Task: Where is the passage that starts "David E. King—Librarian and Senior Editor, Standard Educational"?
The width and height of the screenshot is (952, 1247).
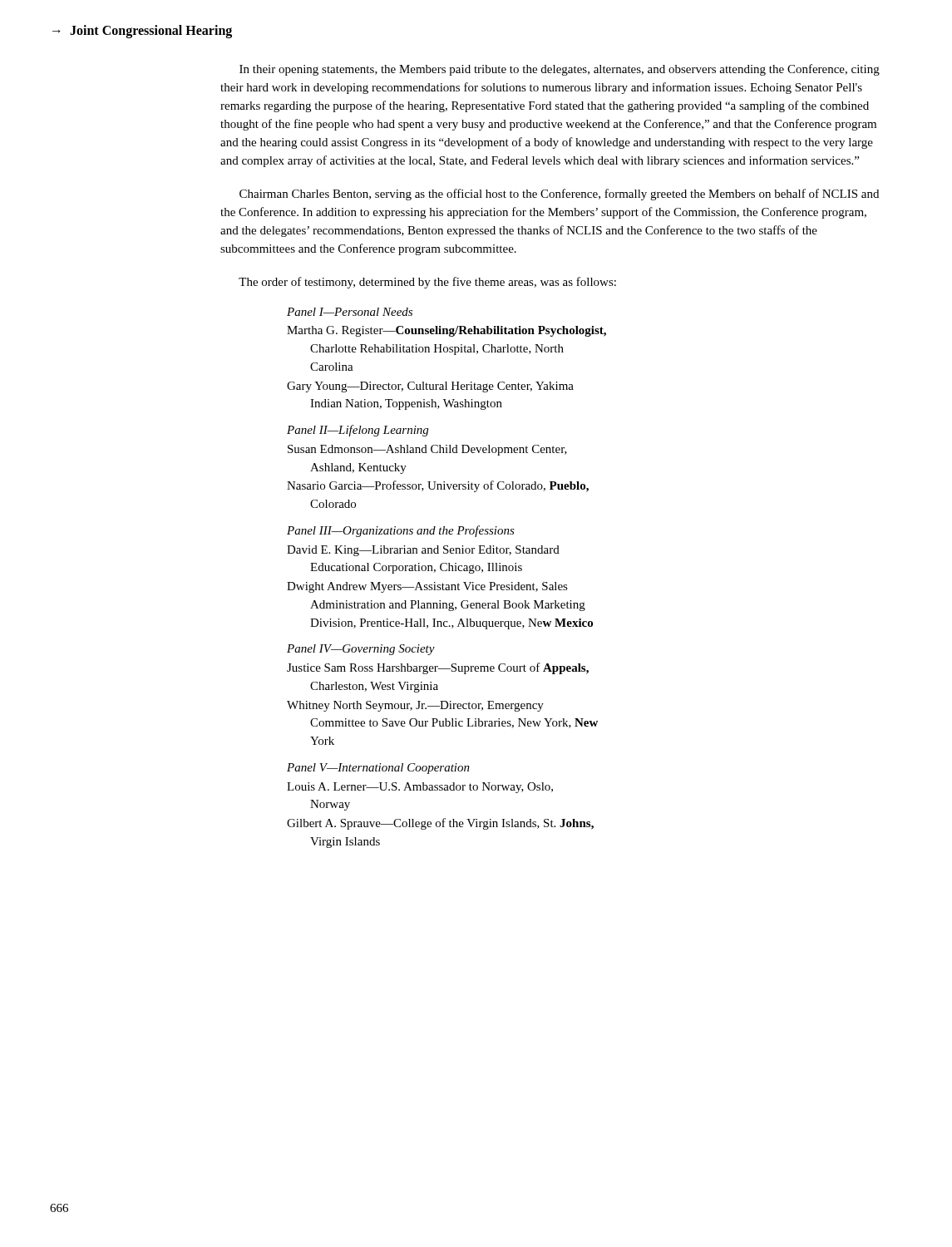Action: [x=423, y=558]
